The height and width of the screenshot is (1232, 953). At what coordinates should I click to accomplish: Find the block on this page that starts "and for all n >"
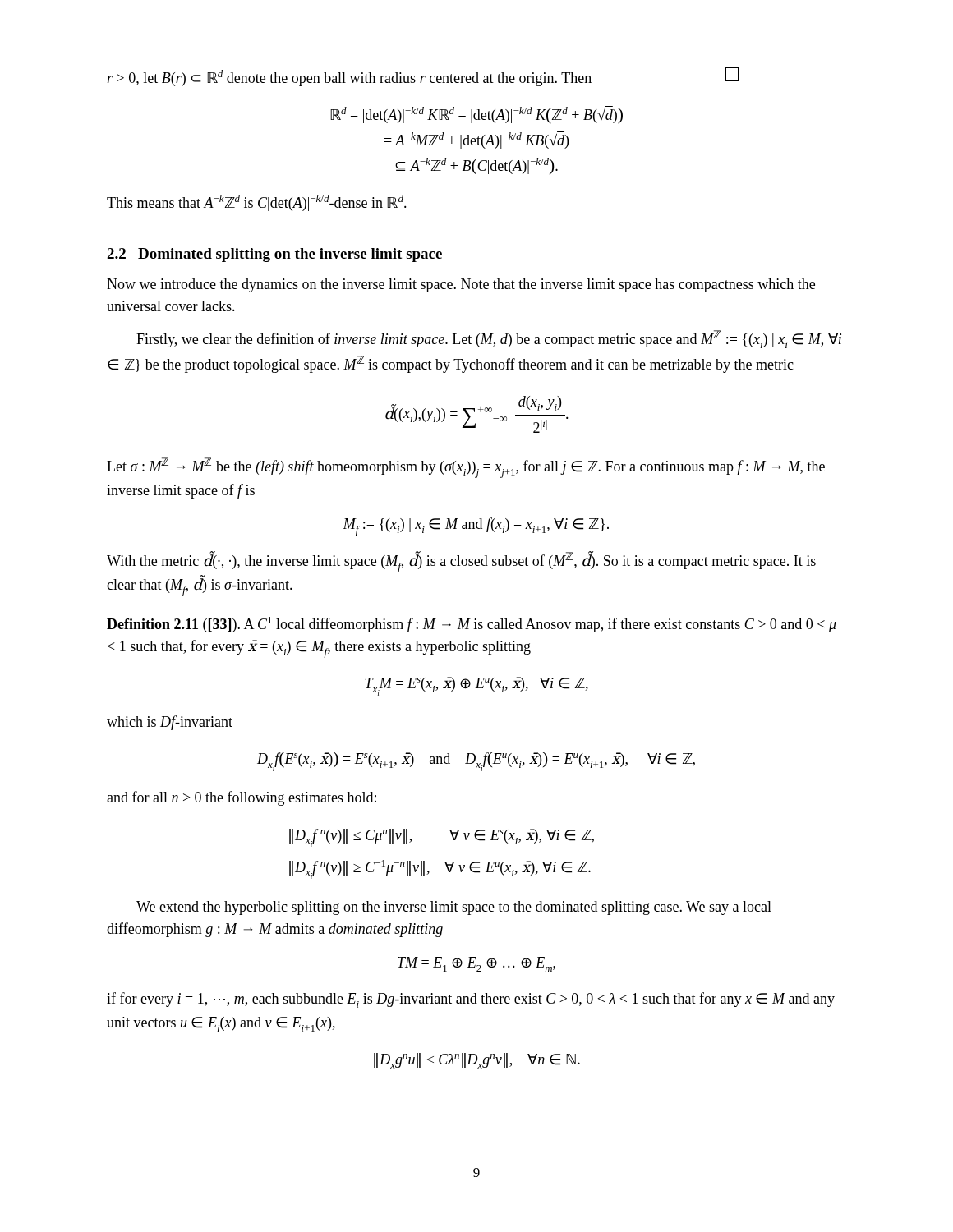point(242,797)
